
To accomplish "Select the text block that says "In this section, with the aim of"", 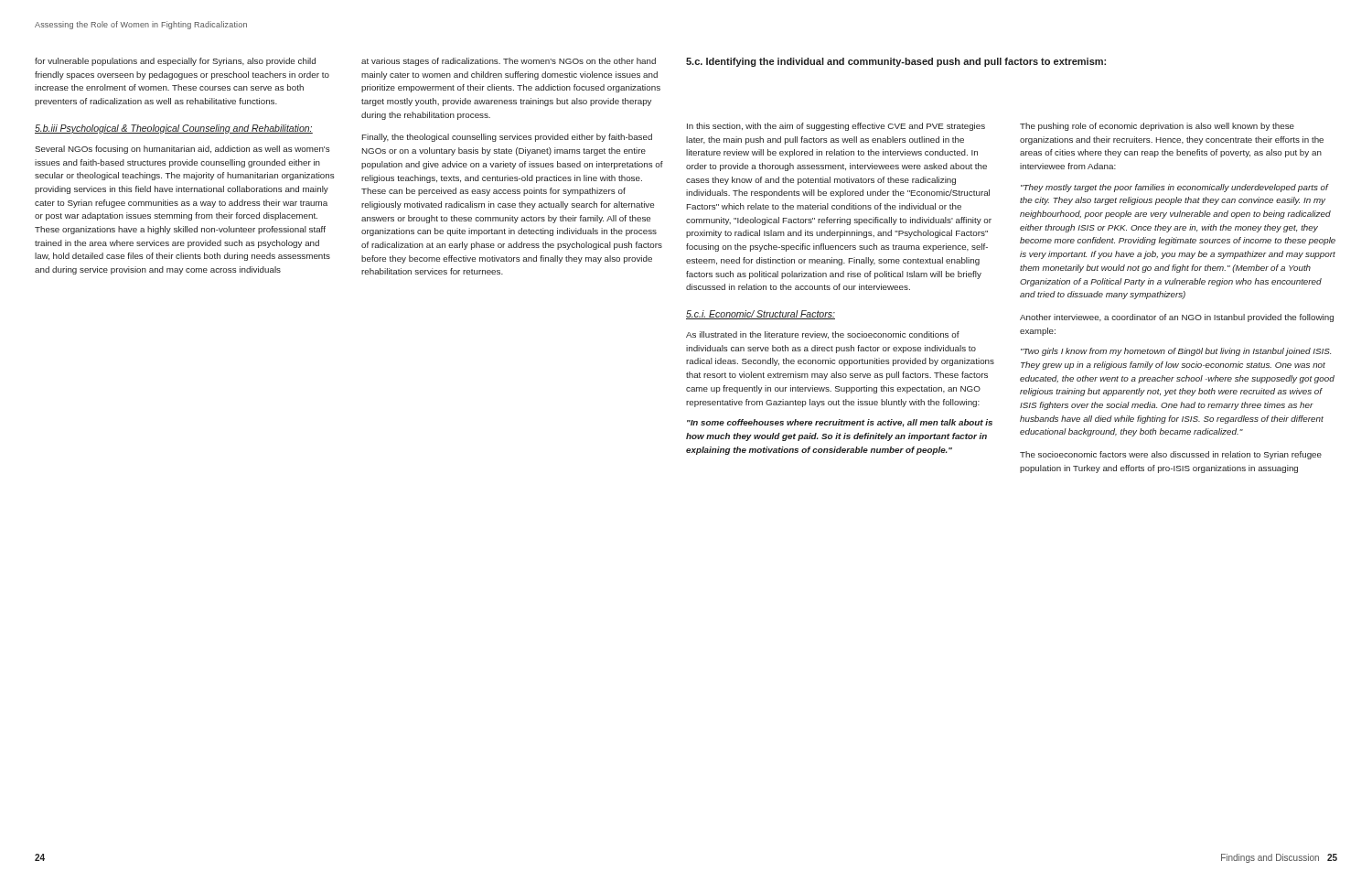I will 839,206.
